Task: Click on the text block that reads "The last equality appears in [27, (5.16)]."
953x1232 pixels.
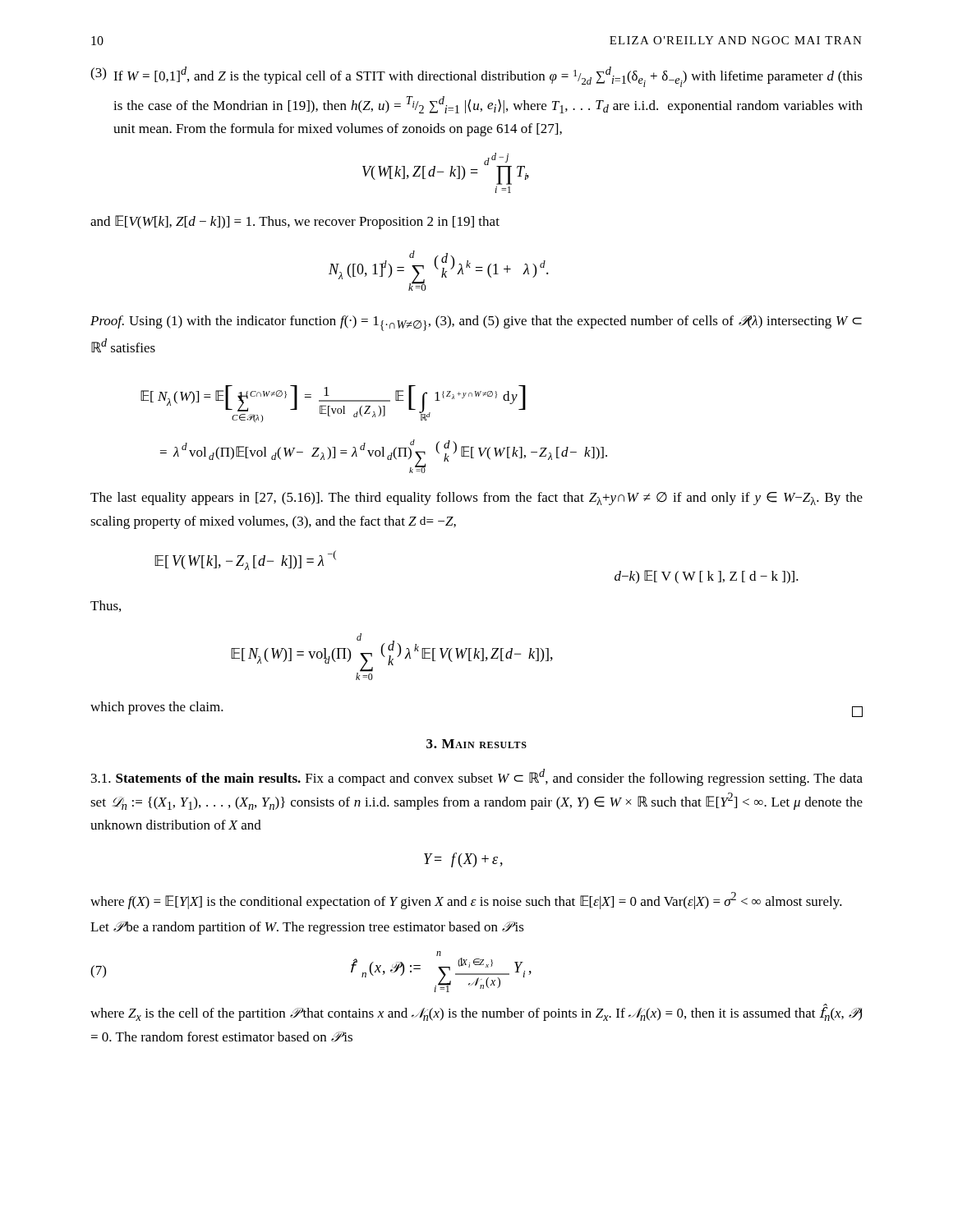Action: (476, 509)
